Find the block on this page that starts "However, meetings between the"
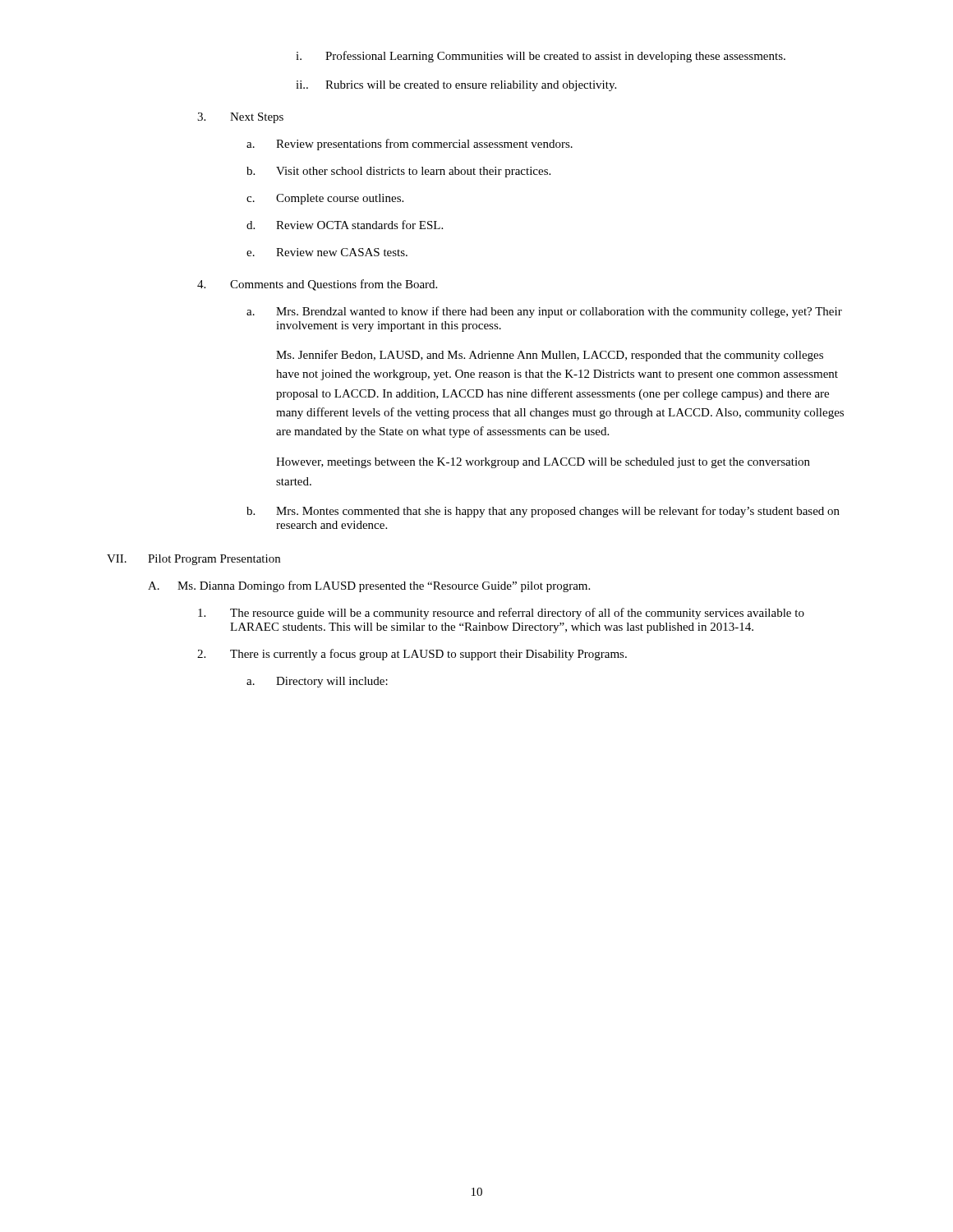The height and width of the screenshot is (1232, 953). (543, 471)
